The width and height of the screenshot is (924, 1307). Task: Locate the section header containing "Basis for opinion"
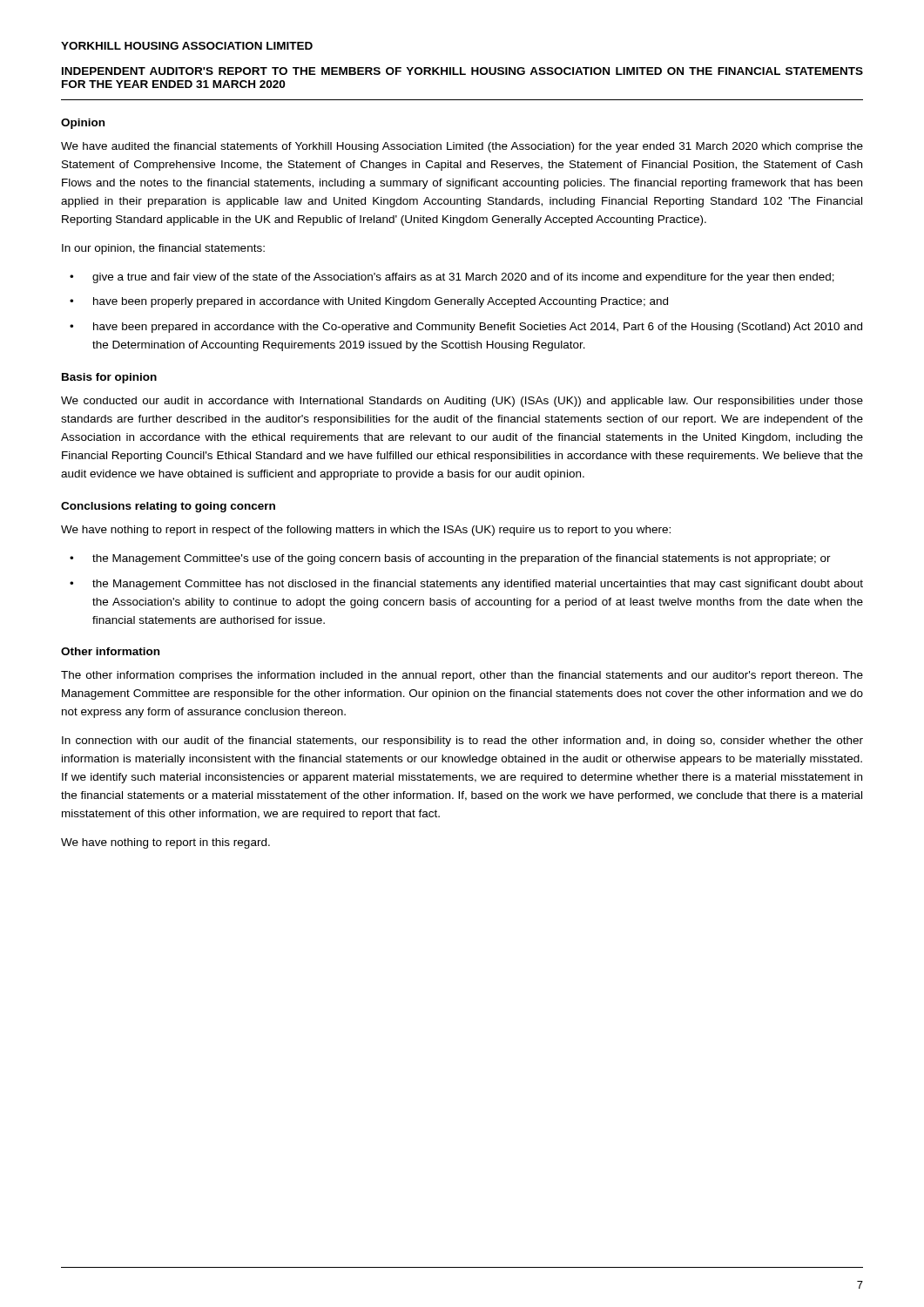[109, 377]
